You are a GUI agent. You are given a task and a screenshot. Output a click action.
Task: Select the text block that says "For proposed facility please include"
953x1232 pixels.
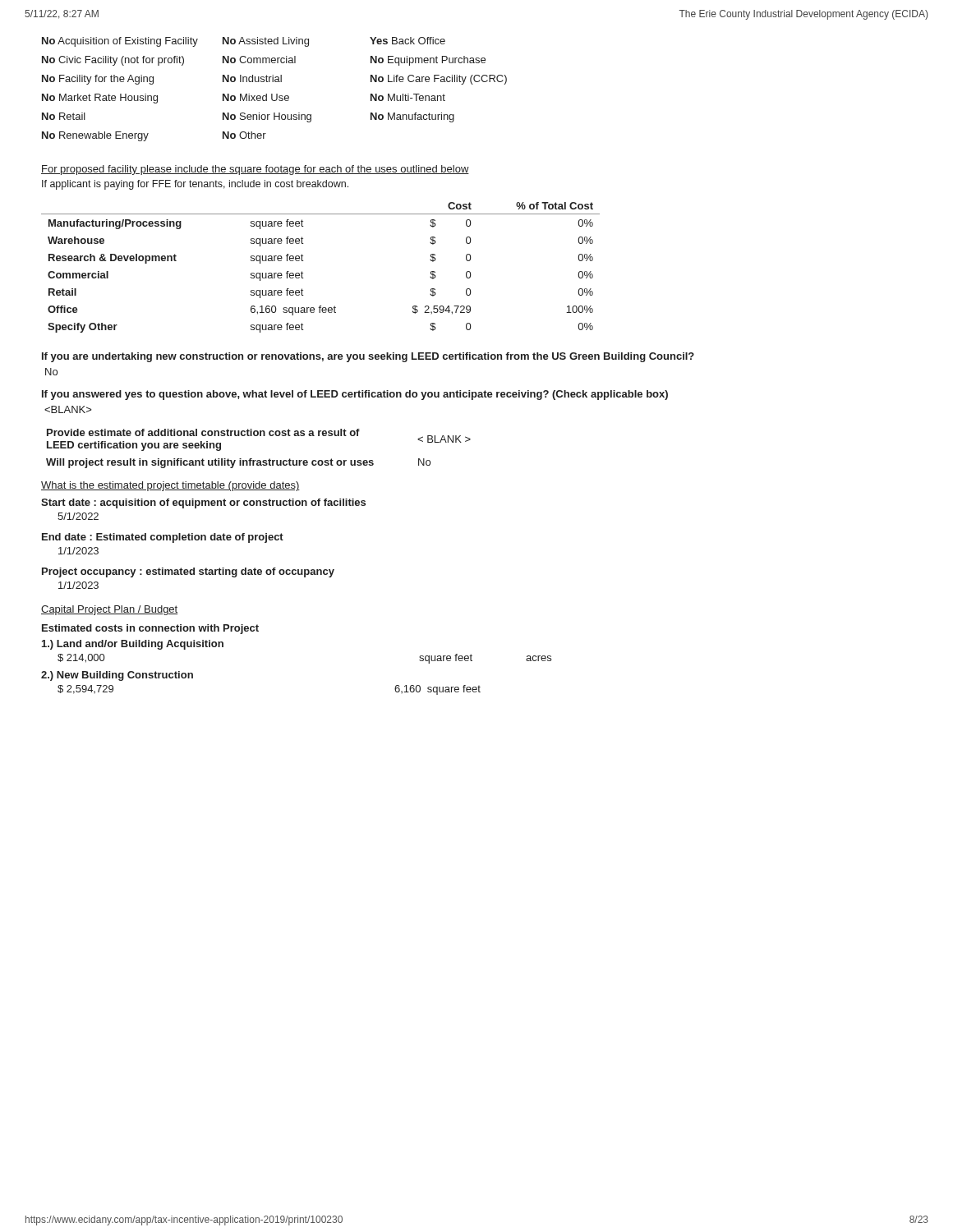255,169
